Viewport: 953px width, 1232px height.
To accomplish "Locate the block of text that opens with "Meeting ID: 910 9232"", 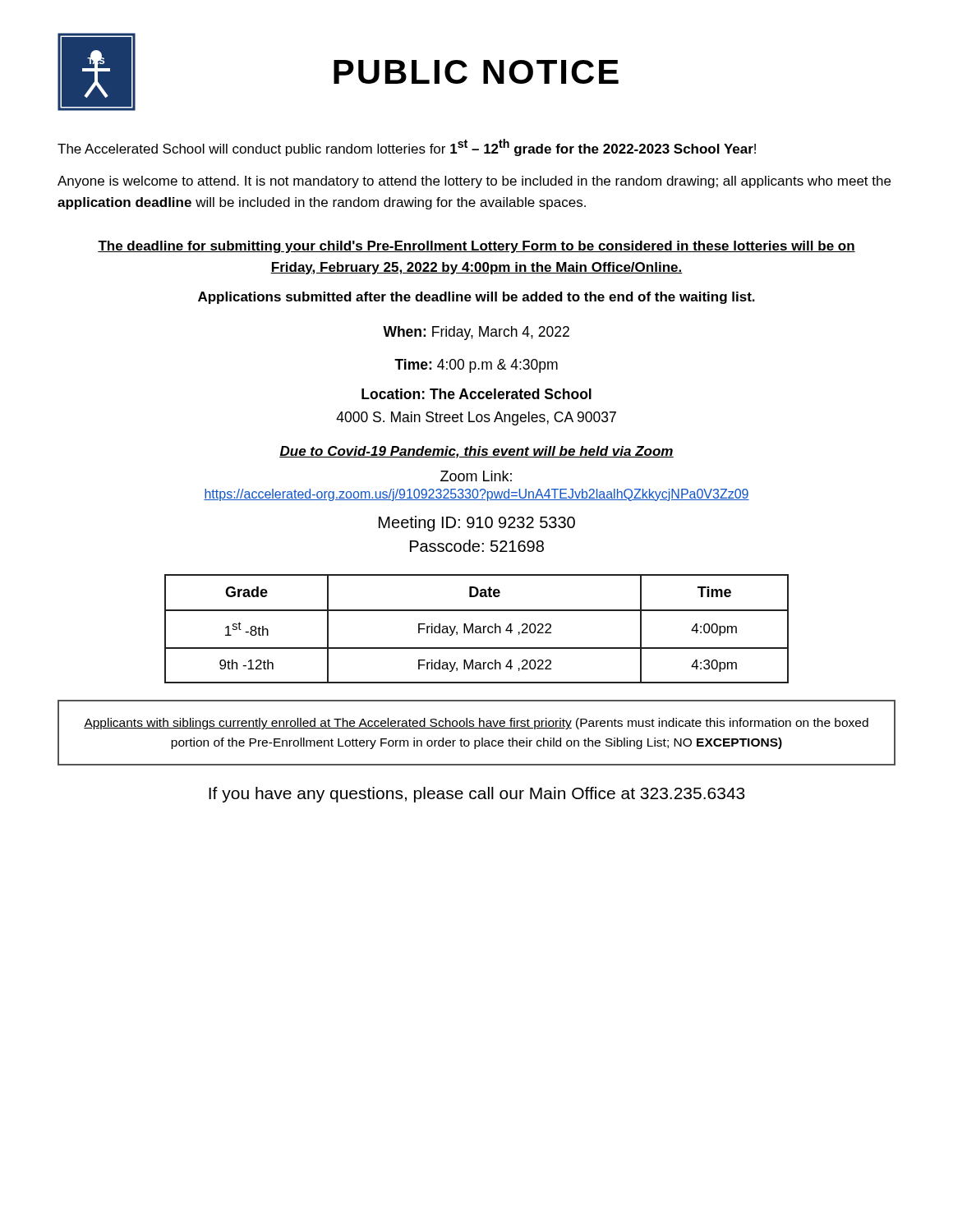I will tap(476, 522).
